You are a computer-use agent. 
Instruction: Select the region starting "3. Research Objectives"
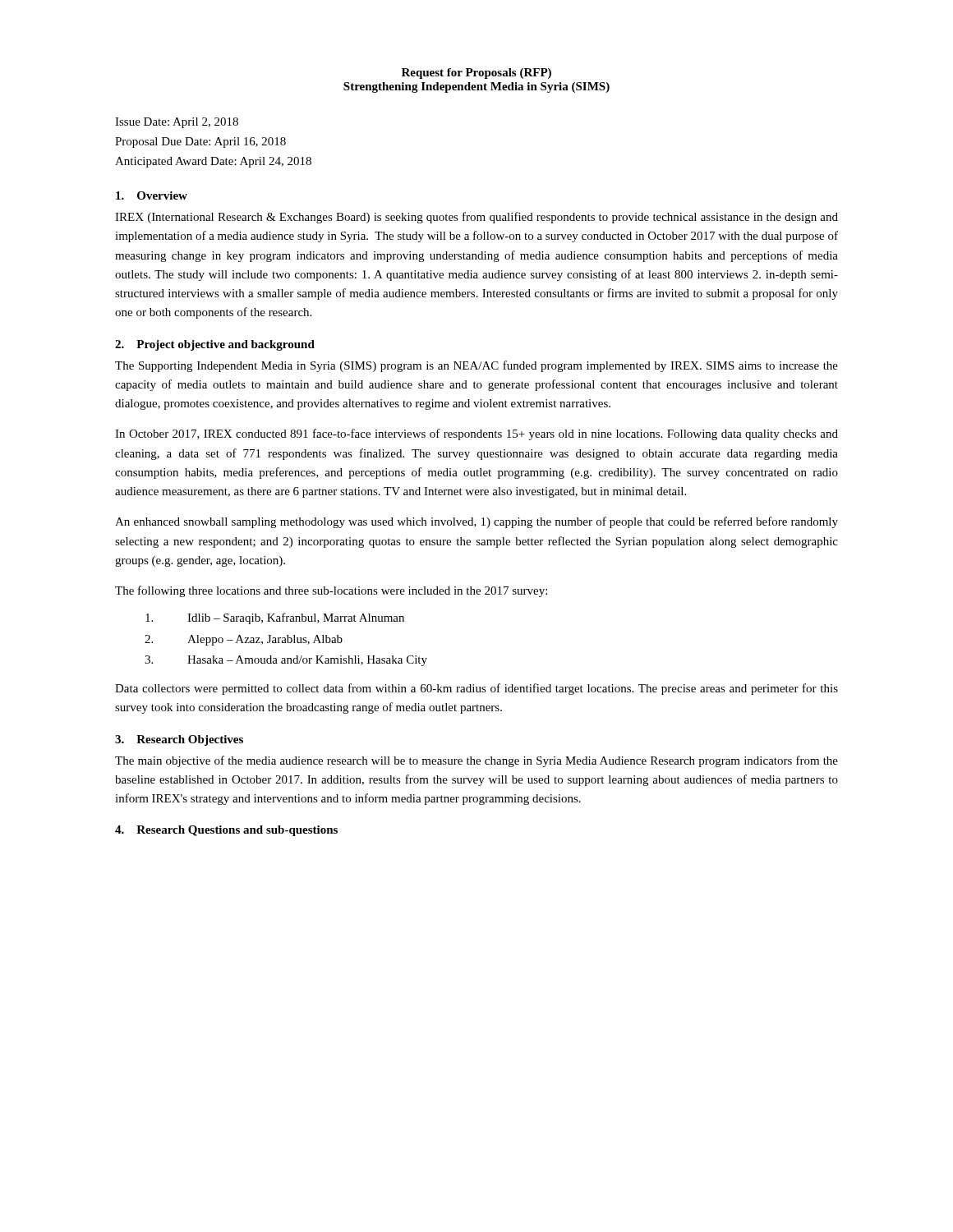[x=179, y=739]
